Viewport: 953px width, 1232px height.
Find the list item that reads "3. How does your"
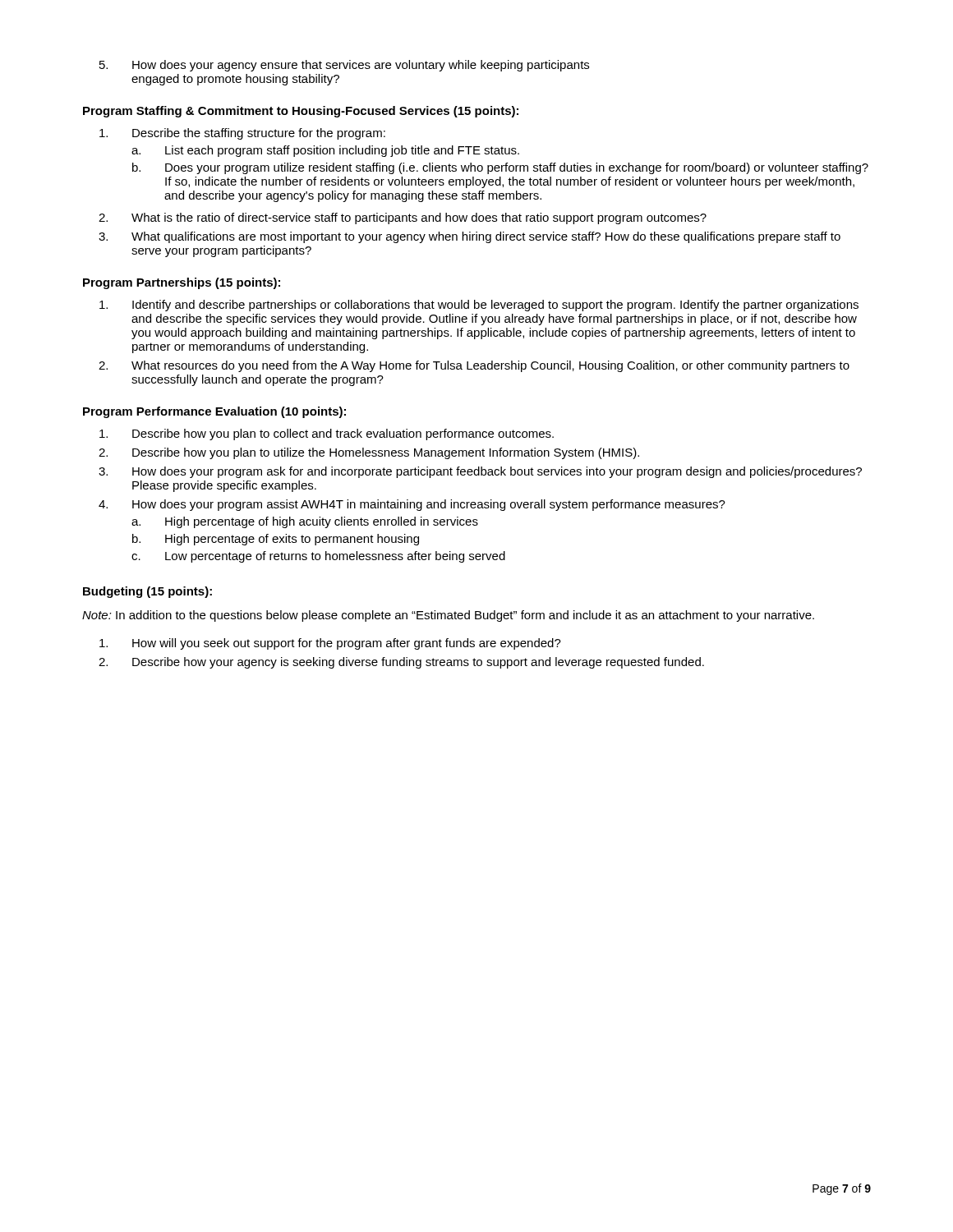(476, 478)
